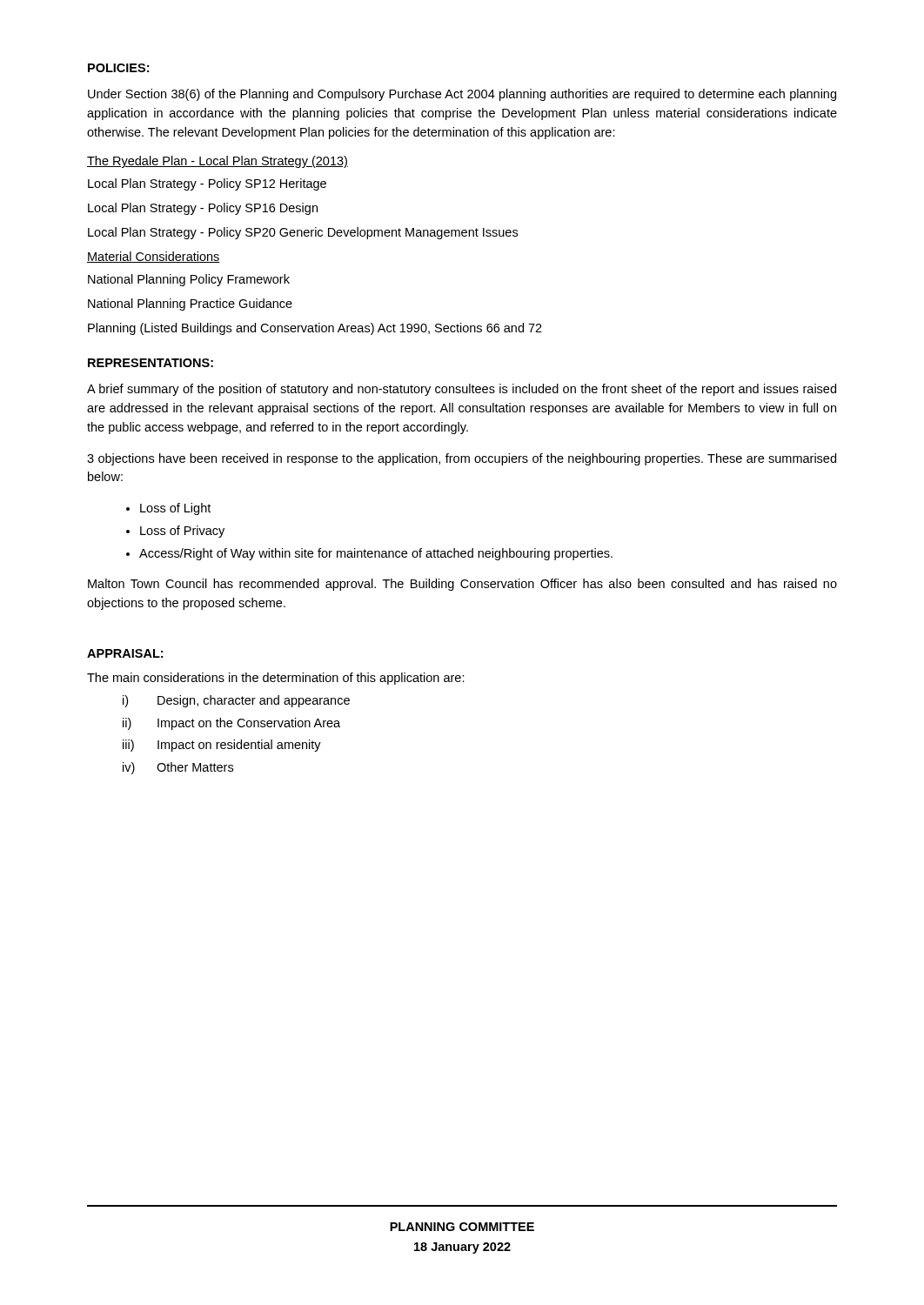This screenshot has width=924, height=1305.
Task: Find the passage starting "National Planning Practice Guidance"
Action: click(190, 304)
